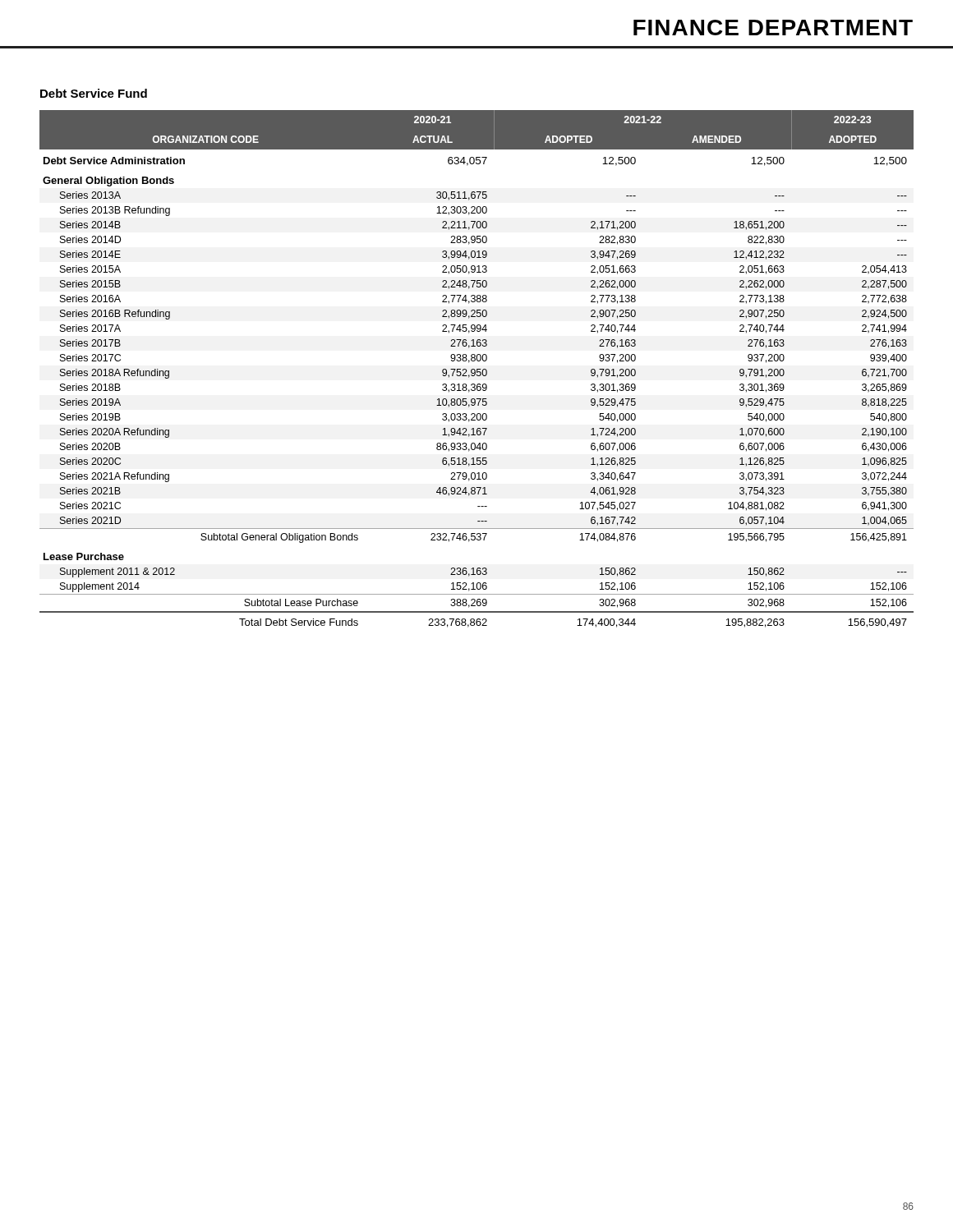
Task: Select the section header
Action: (x=94, y=93)
